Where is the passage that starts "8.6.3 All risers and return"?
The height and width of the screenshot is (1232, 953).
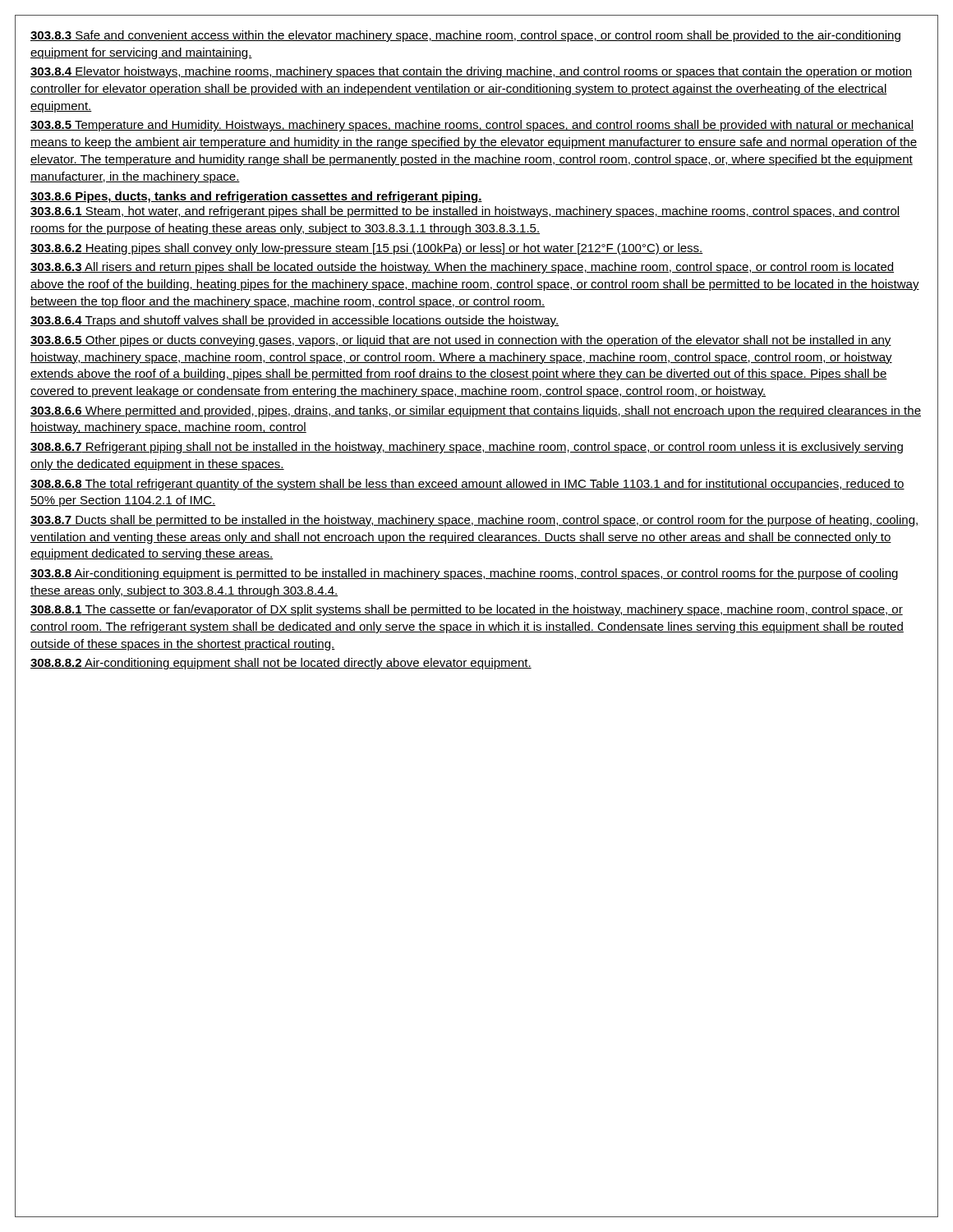tap(476, 294)
